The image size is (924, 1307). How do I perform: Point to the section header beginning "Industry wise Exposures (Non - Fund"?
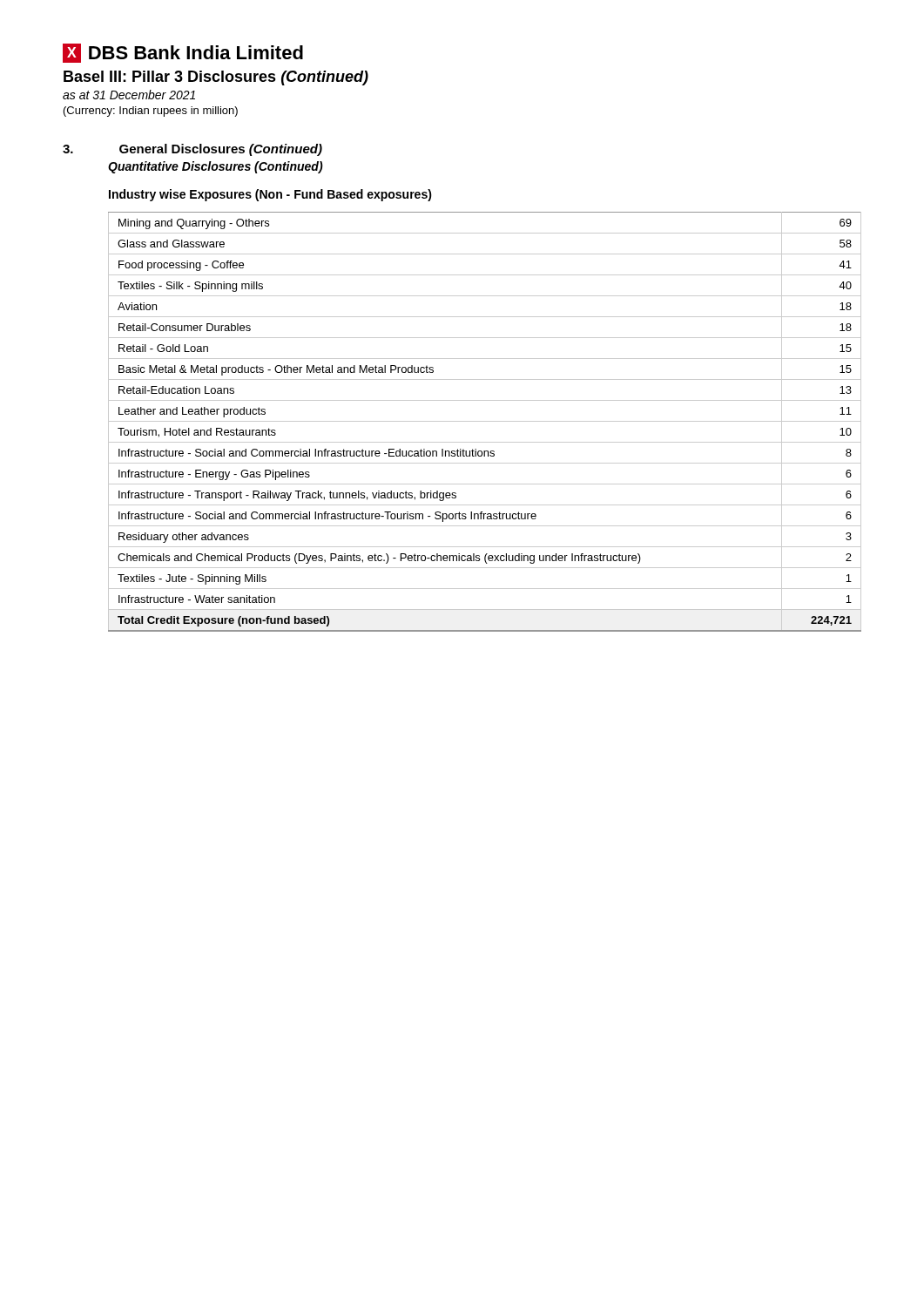[x=270, y=195]
